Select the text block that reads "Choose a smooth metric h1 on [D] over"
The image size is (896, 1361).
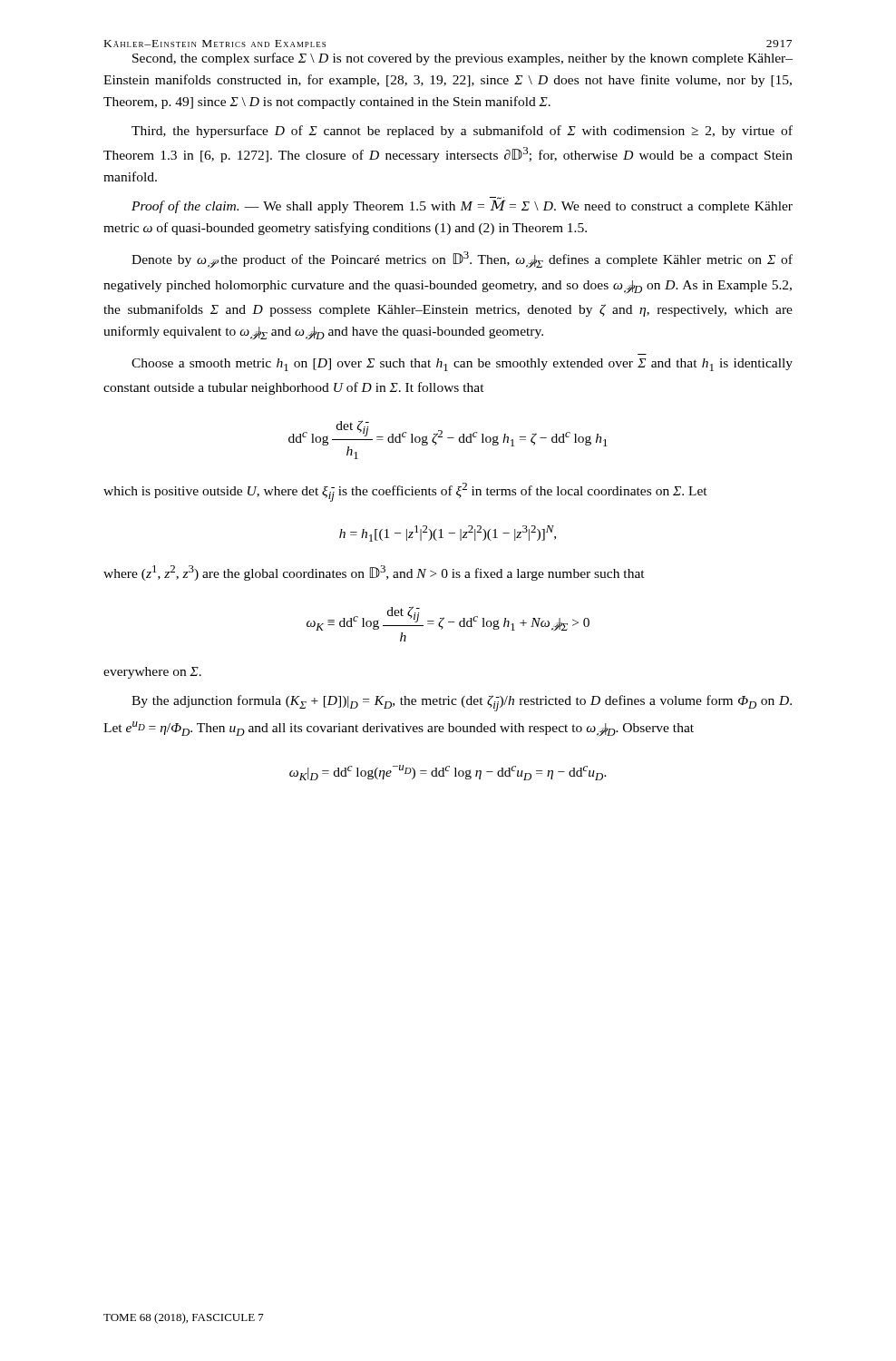pyautogui.click(x=448, y=375)
